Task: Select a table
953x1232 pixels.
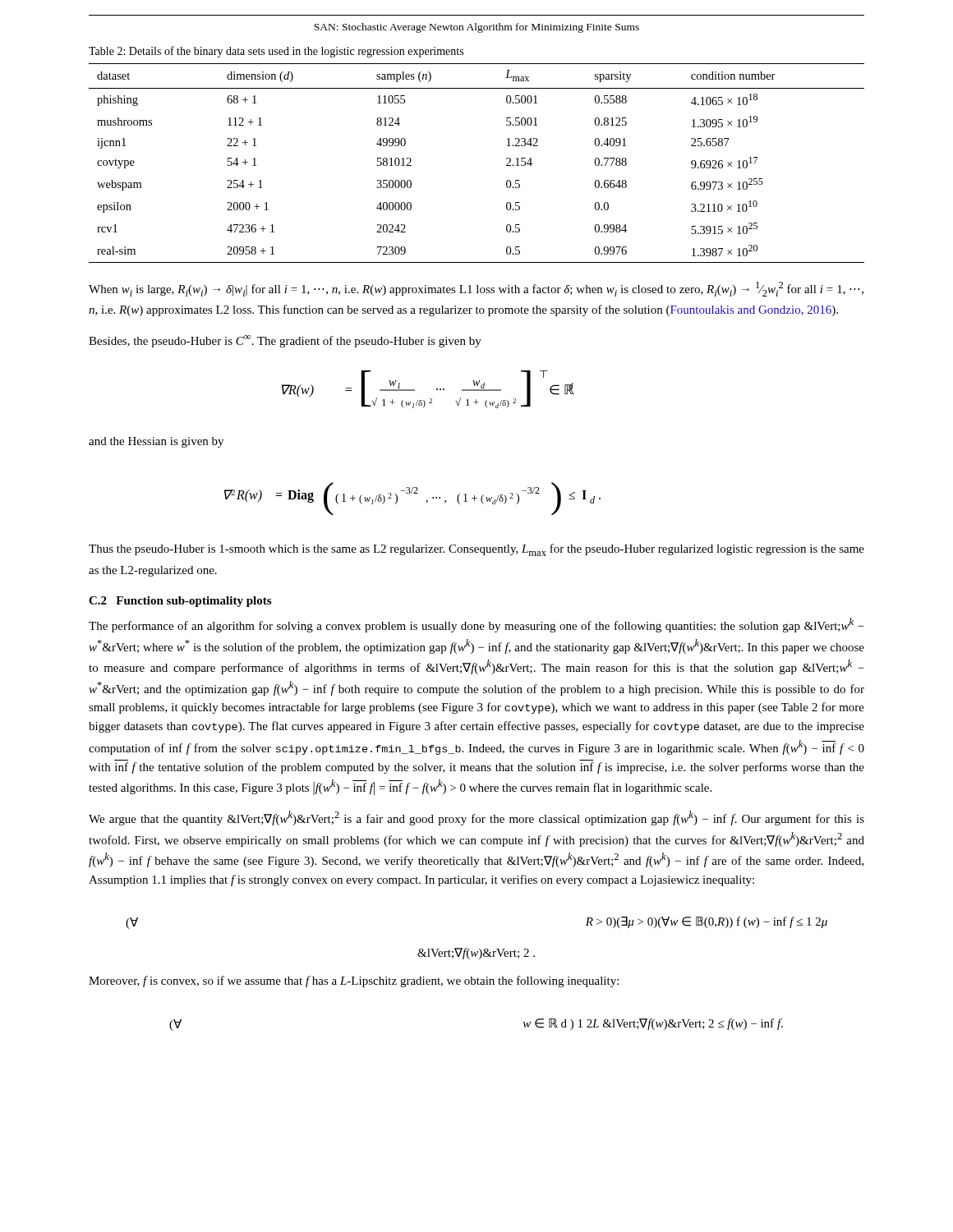Action: click(476, 163)
